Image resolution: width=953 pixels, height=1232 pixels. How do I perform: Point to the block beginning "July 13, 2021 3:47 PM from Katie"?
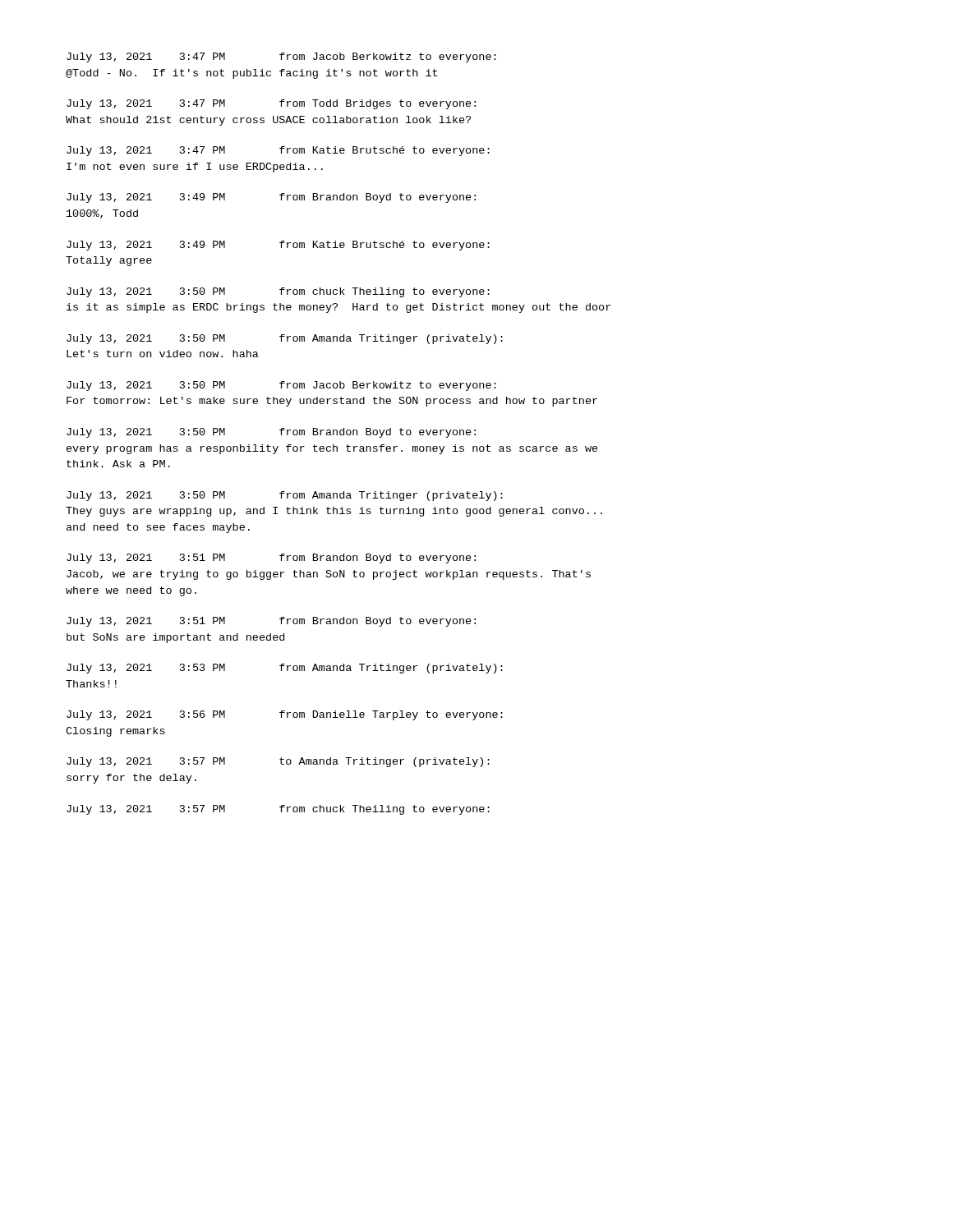(x=476, y=159)
